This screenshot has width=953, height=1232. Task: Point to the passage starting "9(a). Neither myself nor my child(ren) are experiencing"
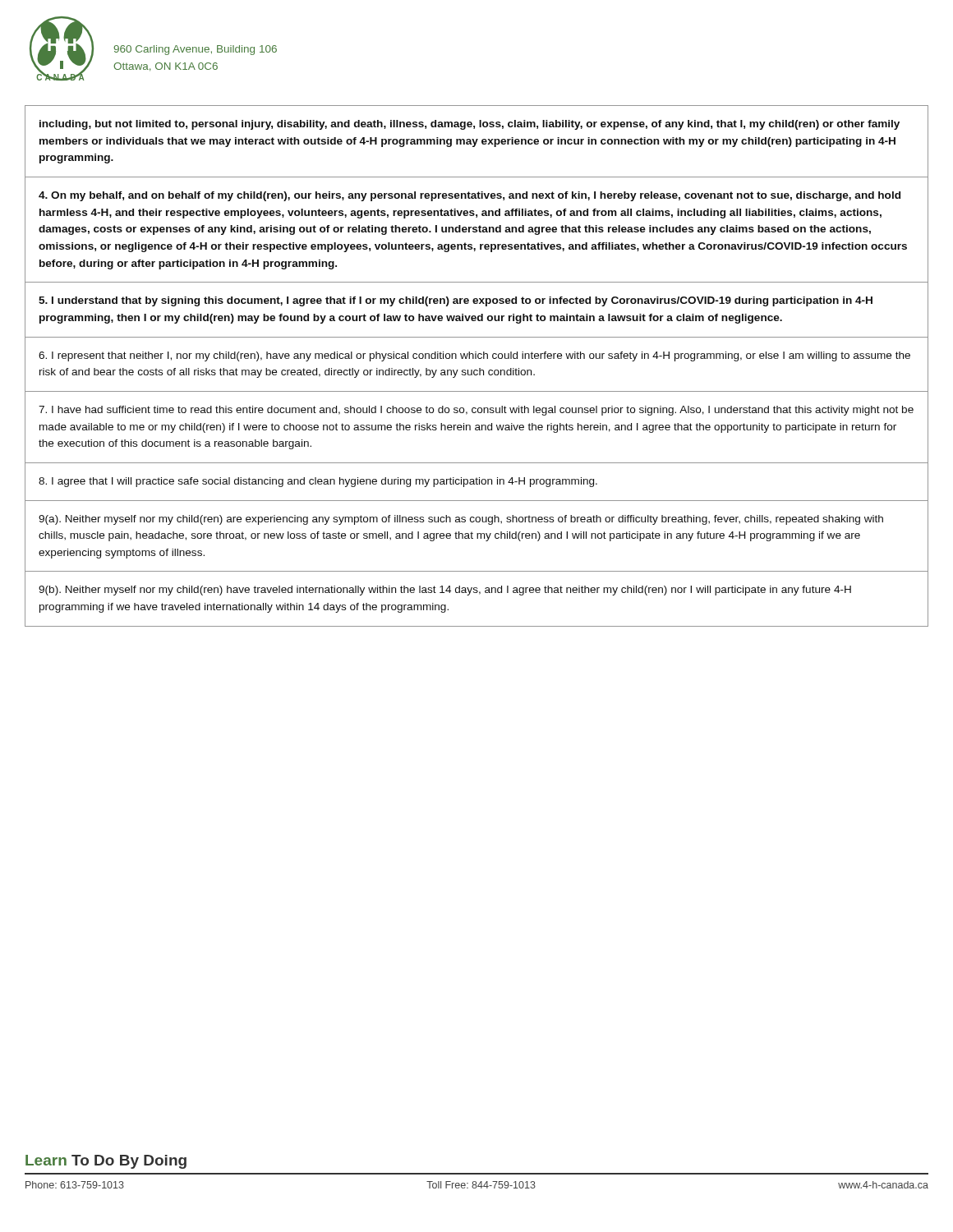[x=461, y=535]
